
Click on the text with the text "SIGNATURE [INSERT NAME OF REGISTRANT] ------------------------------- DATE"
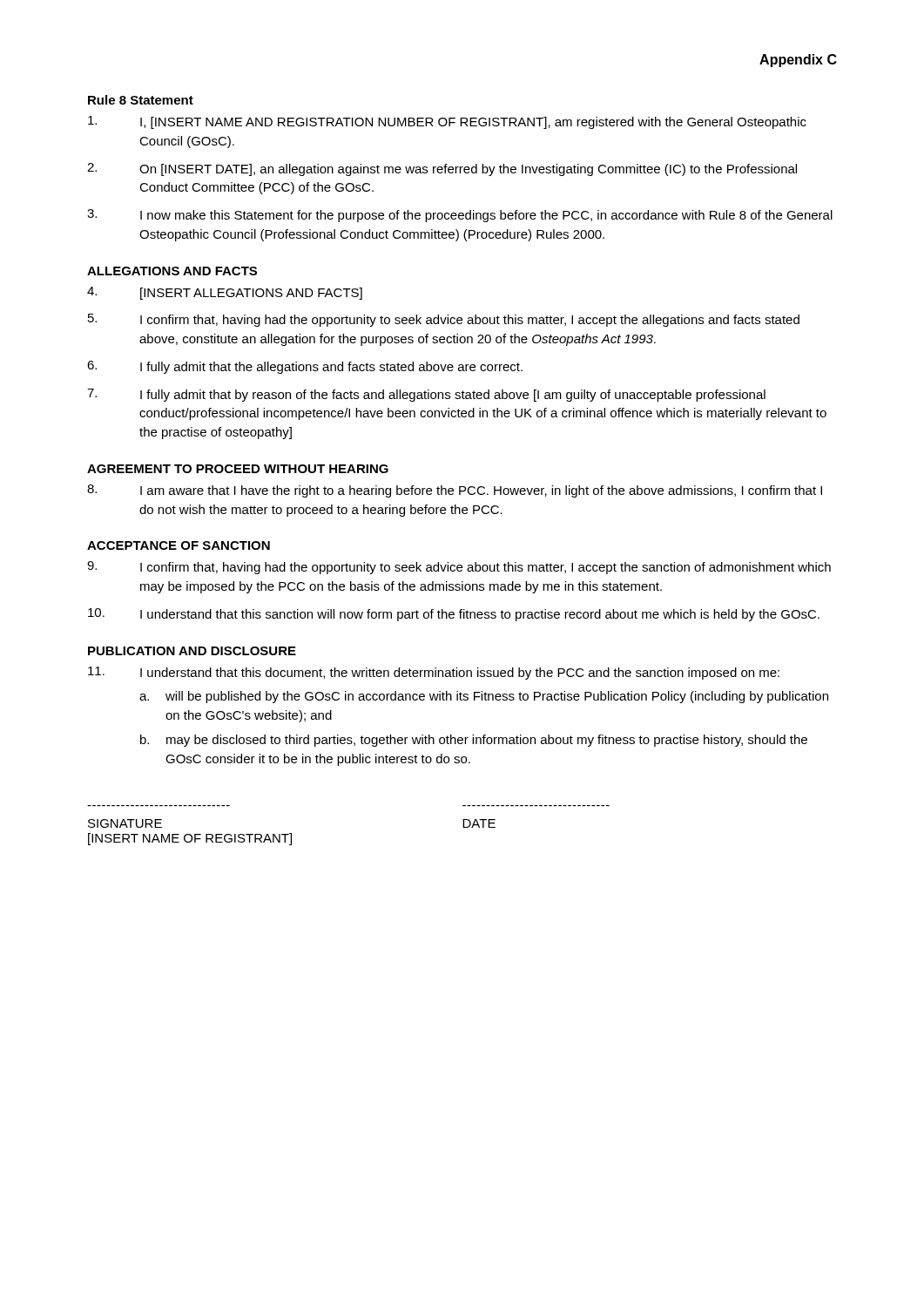[462, 821]
